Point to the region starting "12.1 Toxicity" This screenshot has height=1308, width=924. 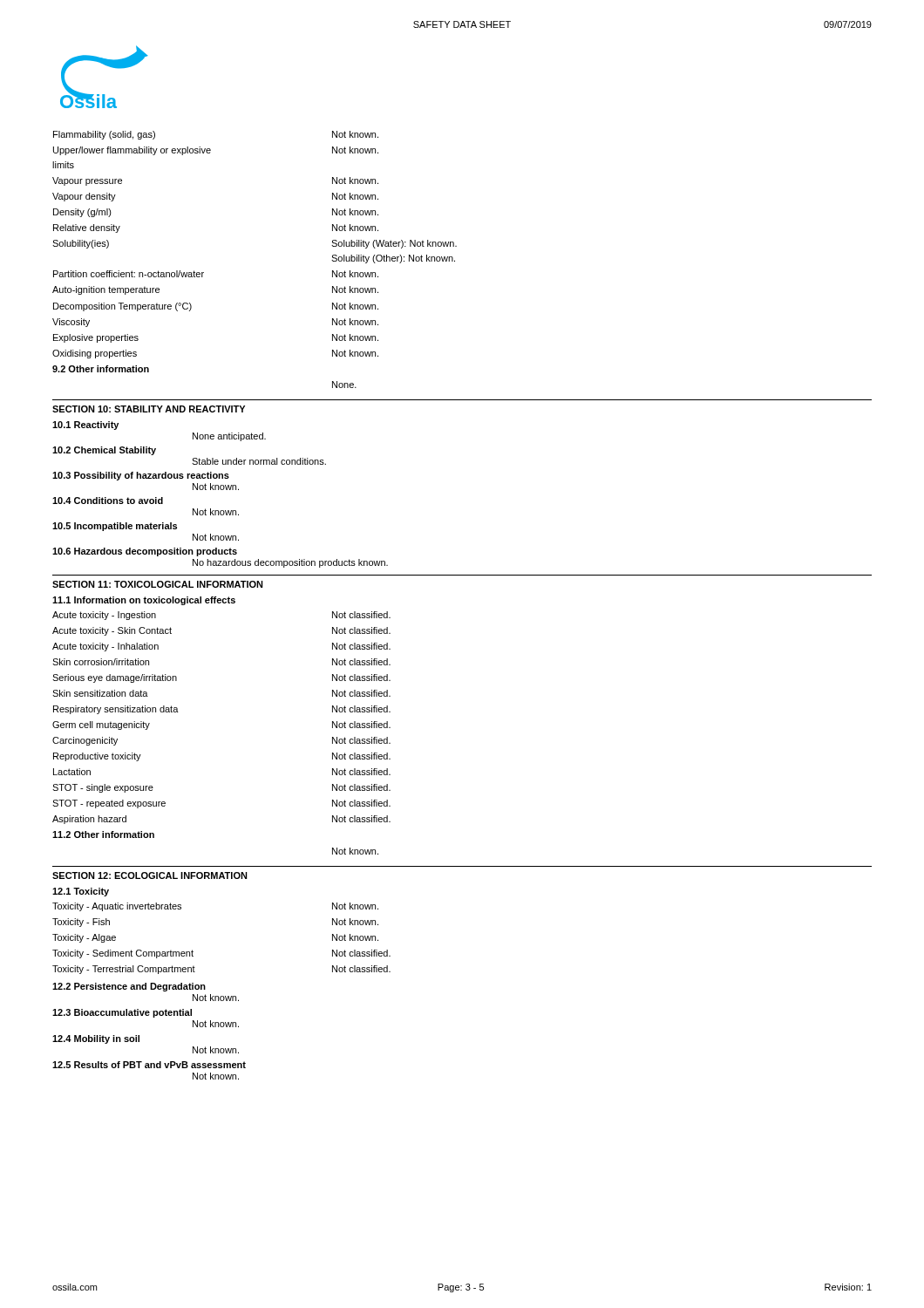point(81,891)
